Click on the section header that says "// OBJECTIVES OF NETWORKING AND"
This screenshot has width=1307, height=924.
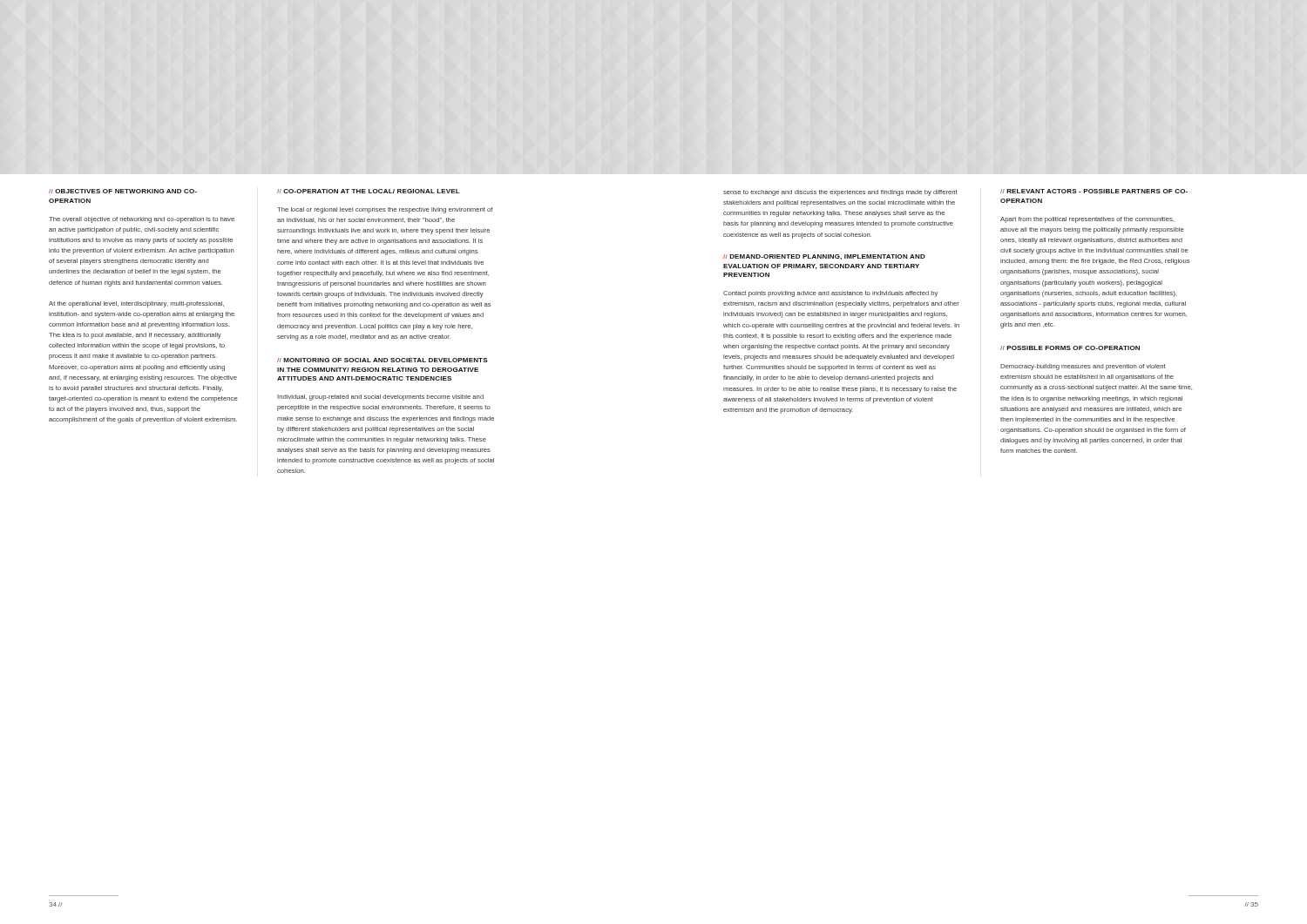click(123, 196)
